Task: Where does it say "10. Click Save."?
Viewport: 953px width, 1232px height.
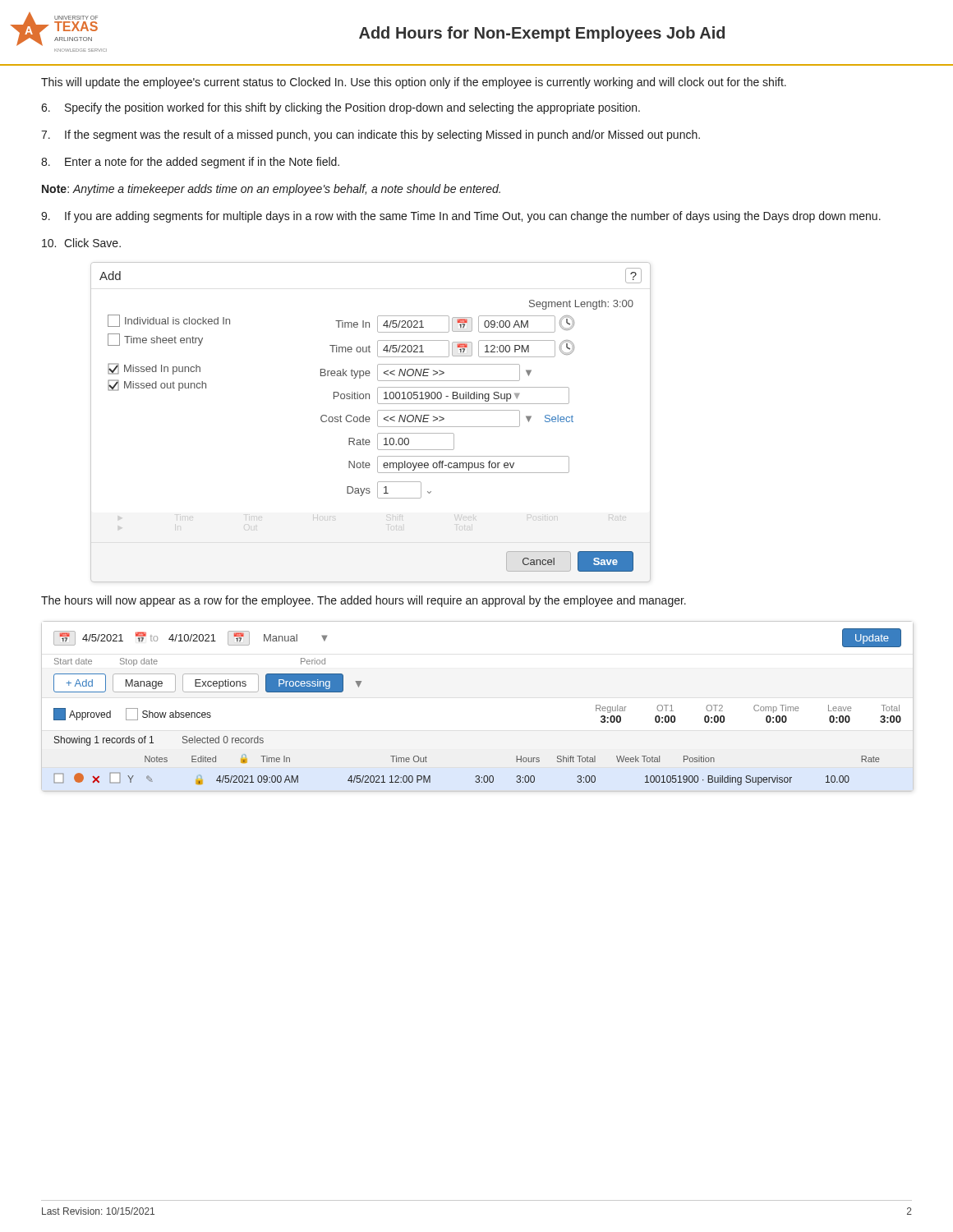Action: point(81,243)
